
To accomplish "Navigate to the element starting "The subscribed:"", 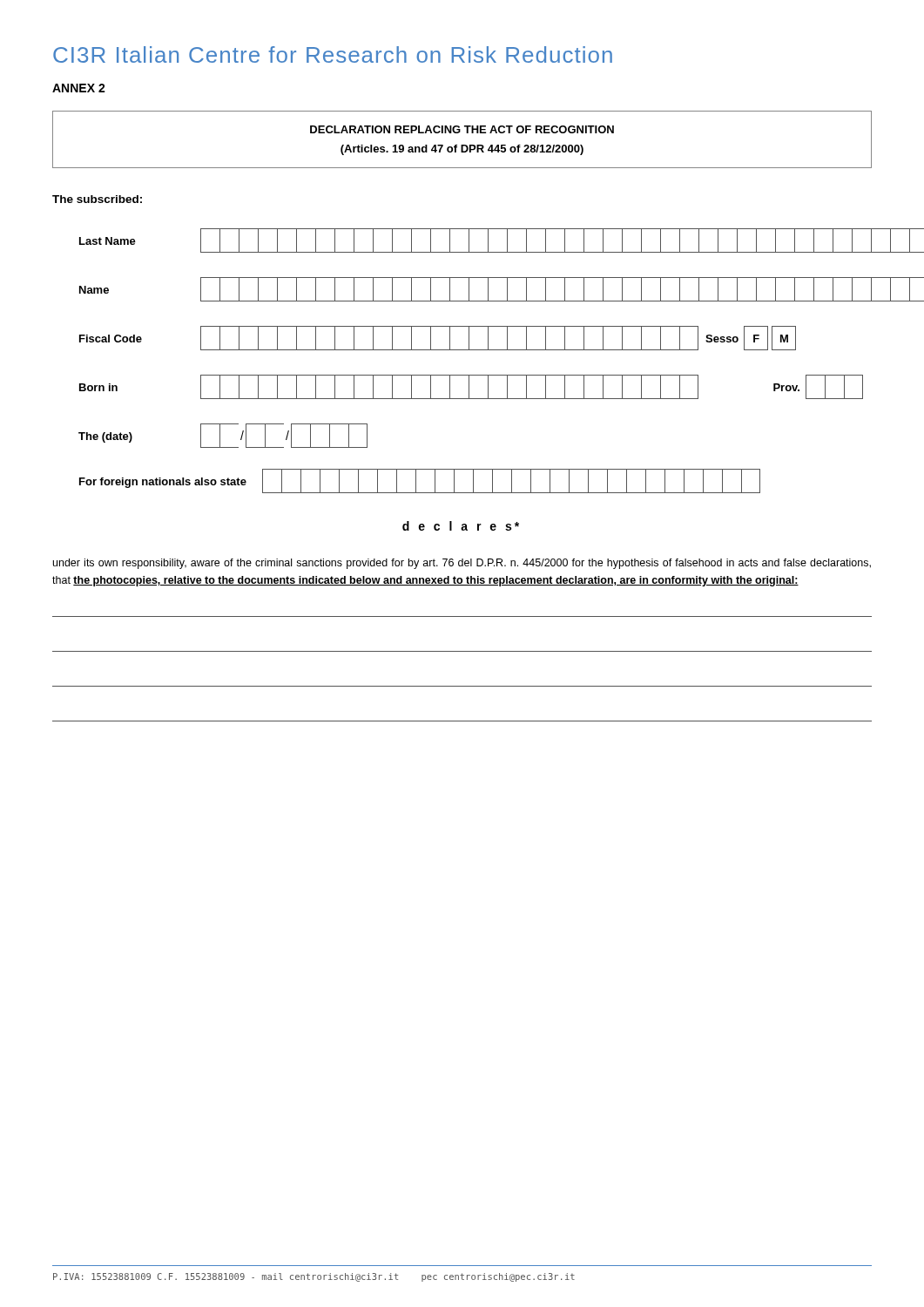I will (x=98, y=199).
